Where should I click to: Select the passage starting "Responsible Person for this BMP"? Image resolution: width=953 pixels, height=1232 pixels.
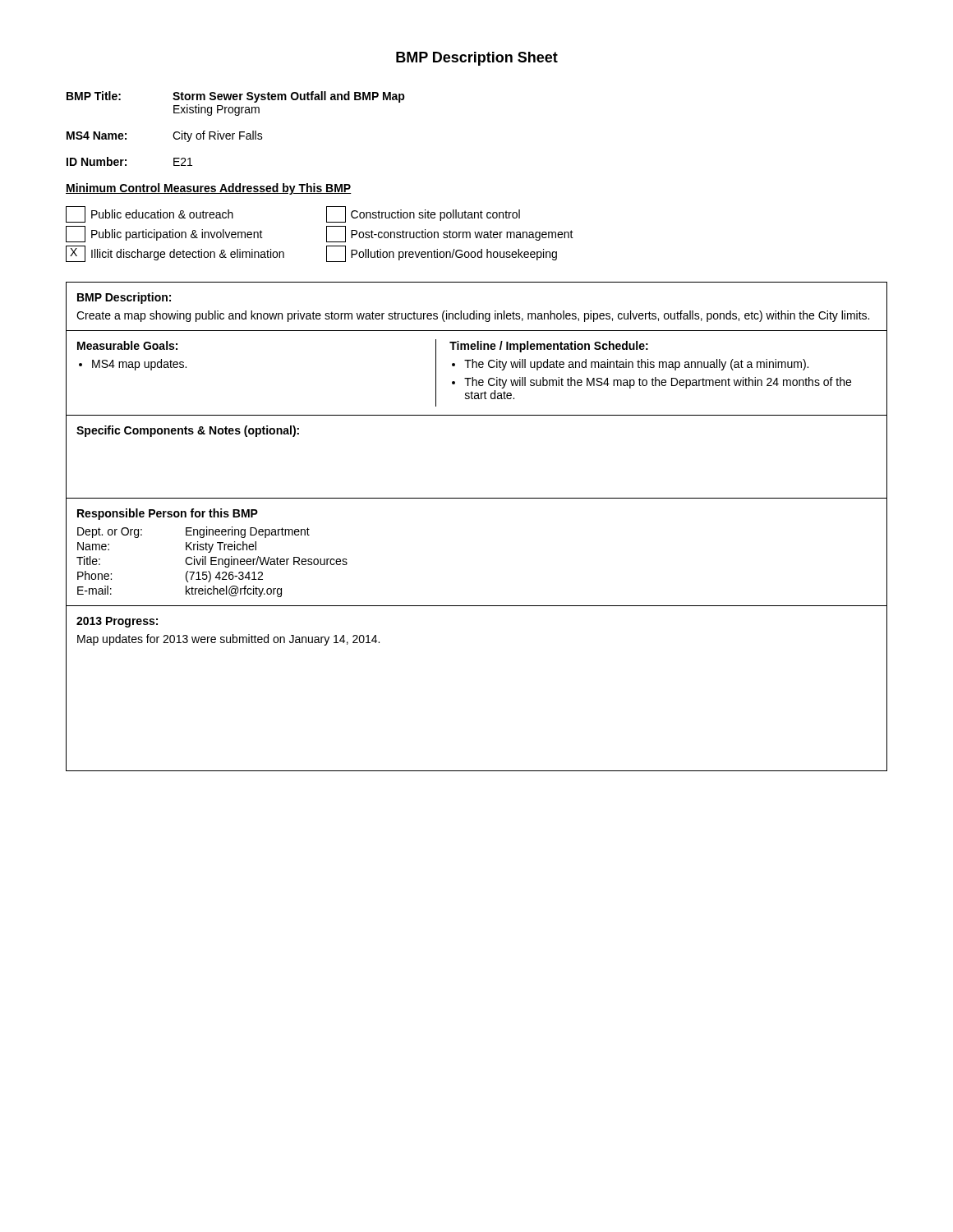168,514
